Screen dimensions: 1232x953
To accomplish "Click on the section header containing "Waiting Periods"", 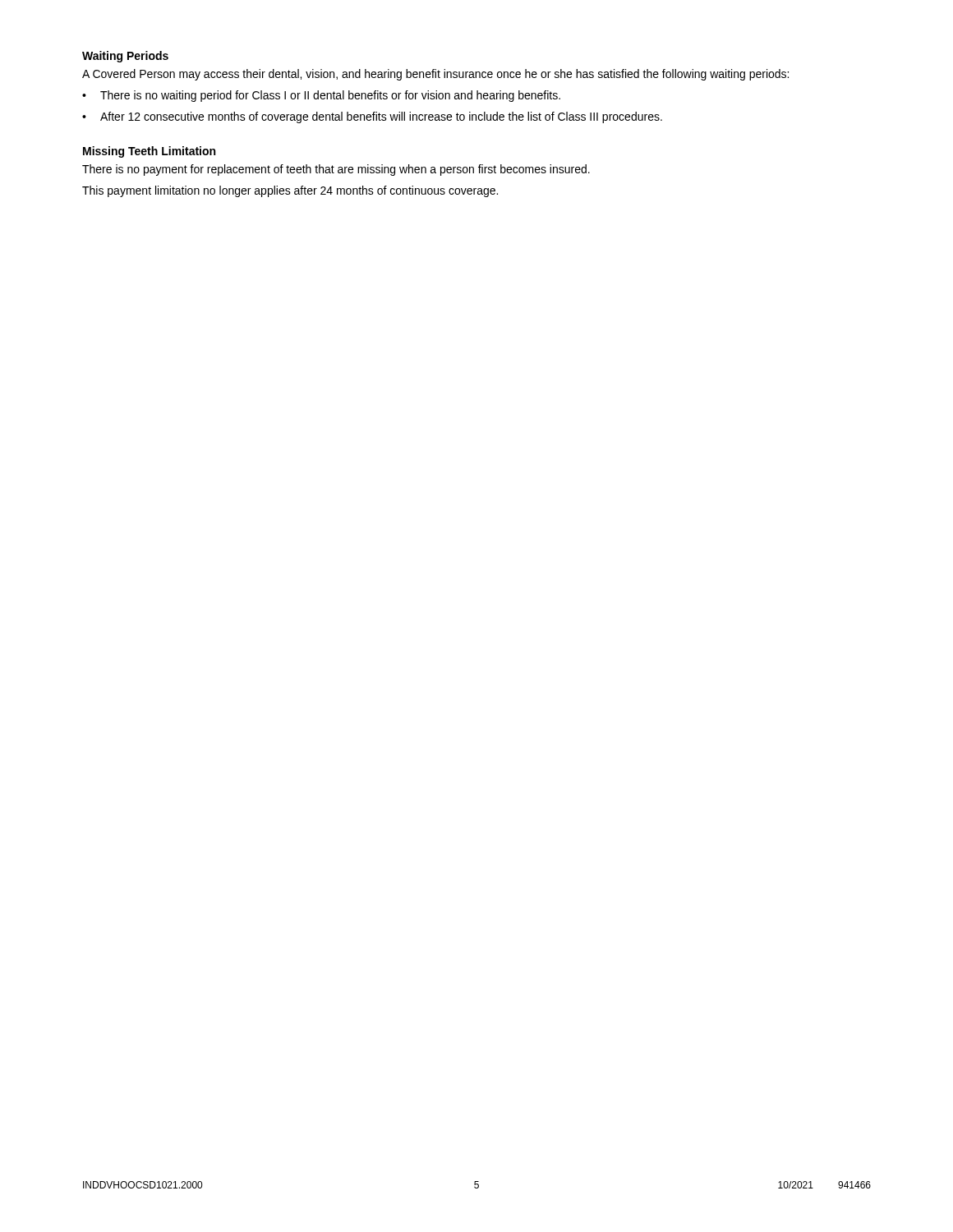I will coord(125,56).
